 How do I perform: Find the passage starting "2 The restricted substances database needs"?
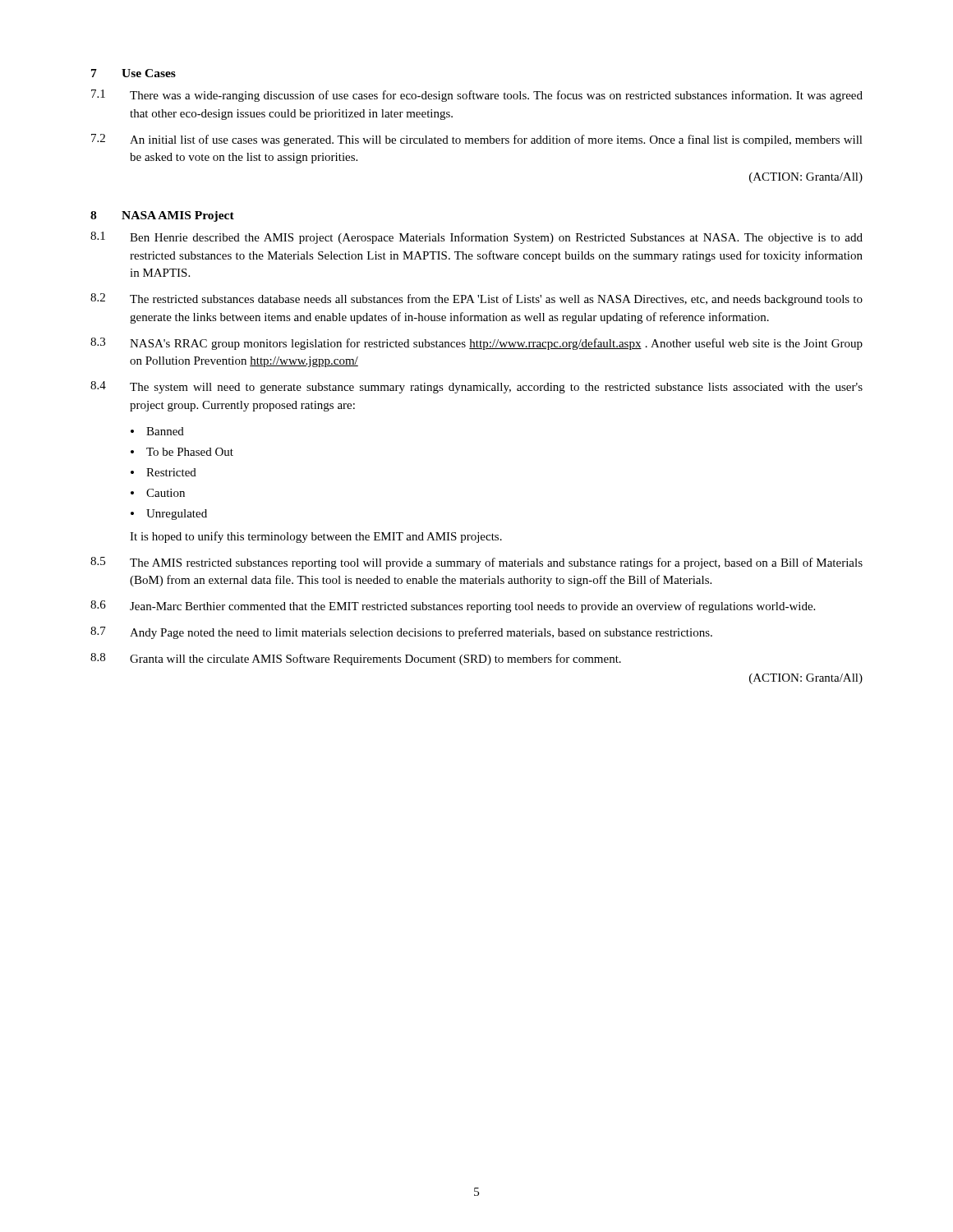coord(476,309)
